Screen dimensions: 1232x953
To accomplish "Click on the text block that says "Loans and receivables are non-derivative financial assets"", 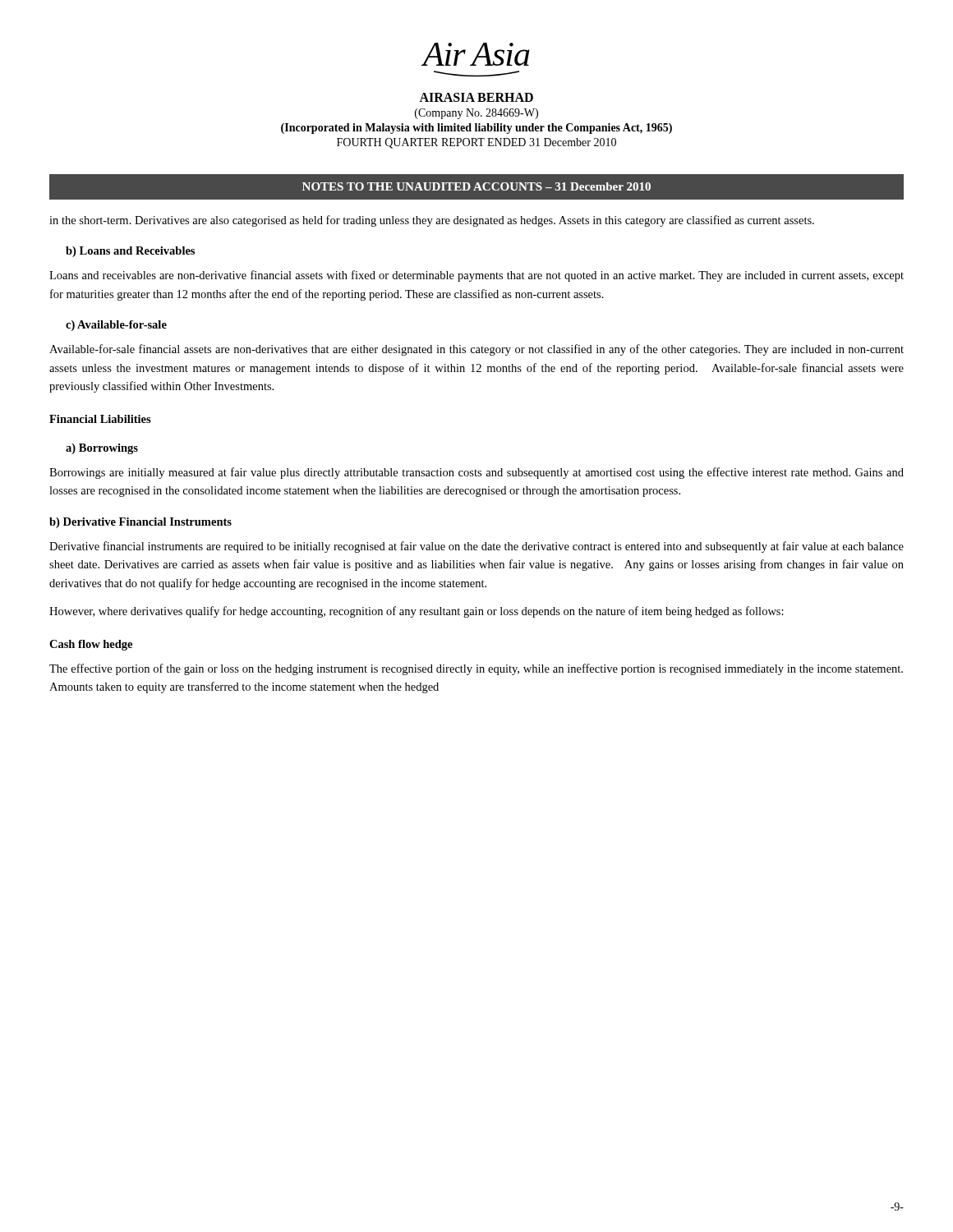I will (x=476, y=285).
